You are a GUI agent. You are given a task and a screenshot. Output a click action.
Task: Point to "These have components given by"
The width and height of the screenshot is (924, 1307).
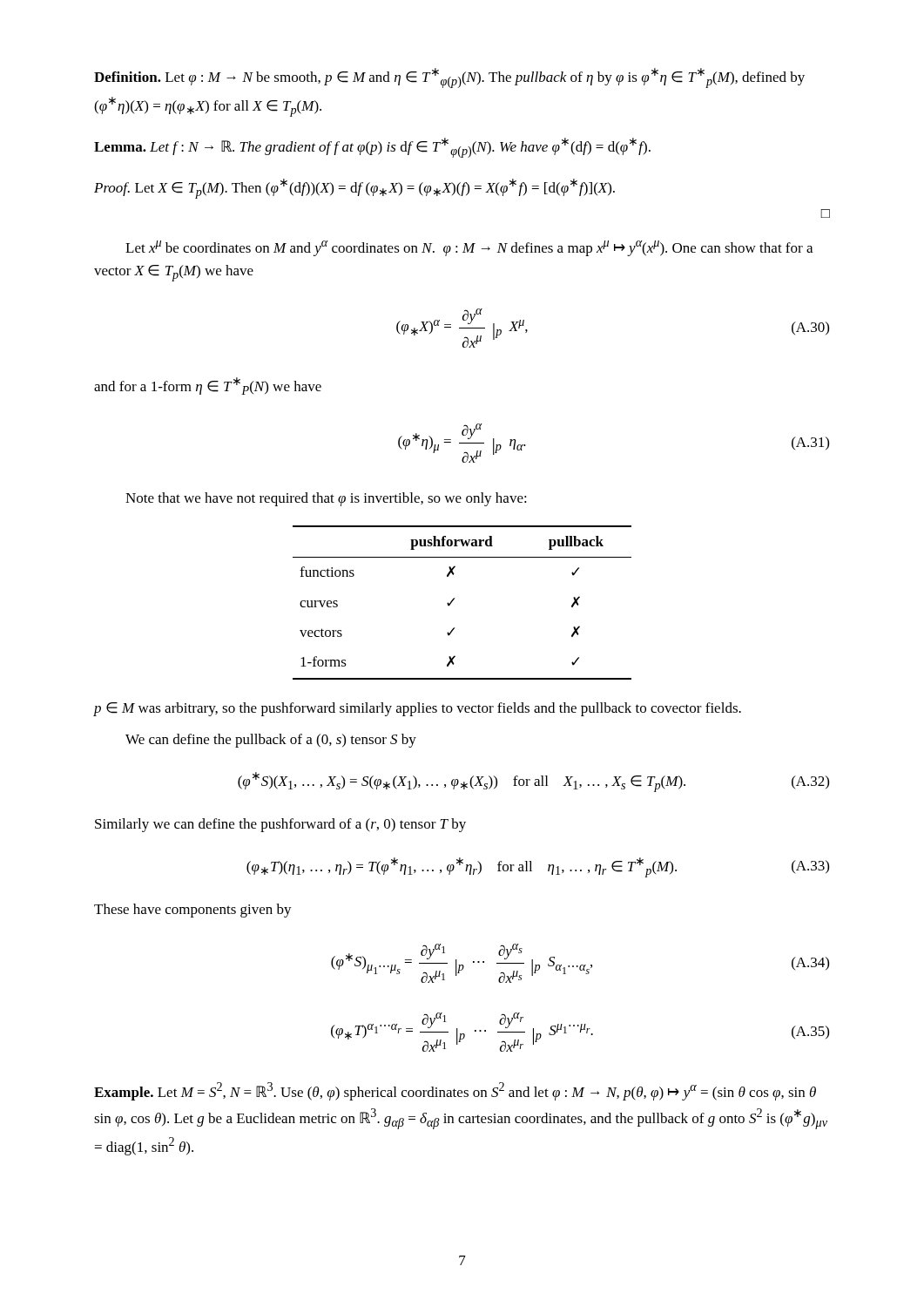tap(193, 909)
